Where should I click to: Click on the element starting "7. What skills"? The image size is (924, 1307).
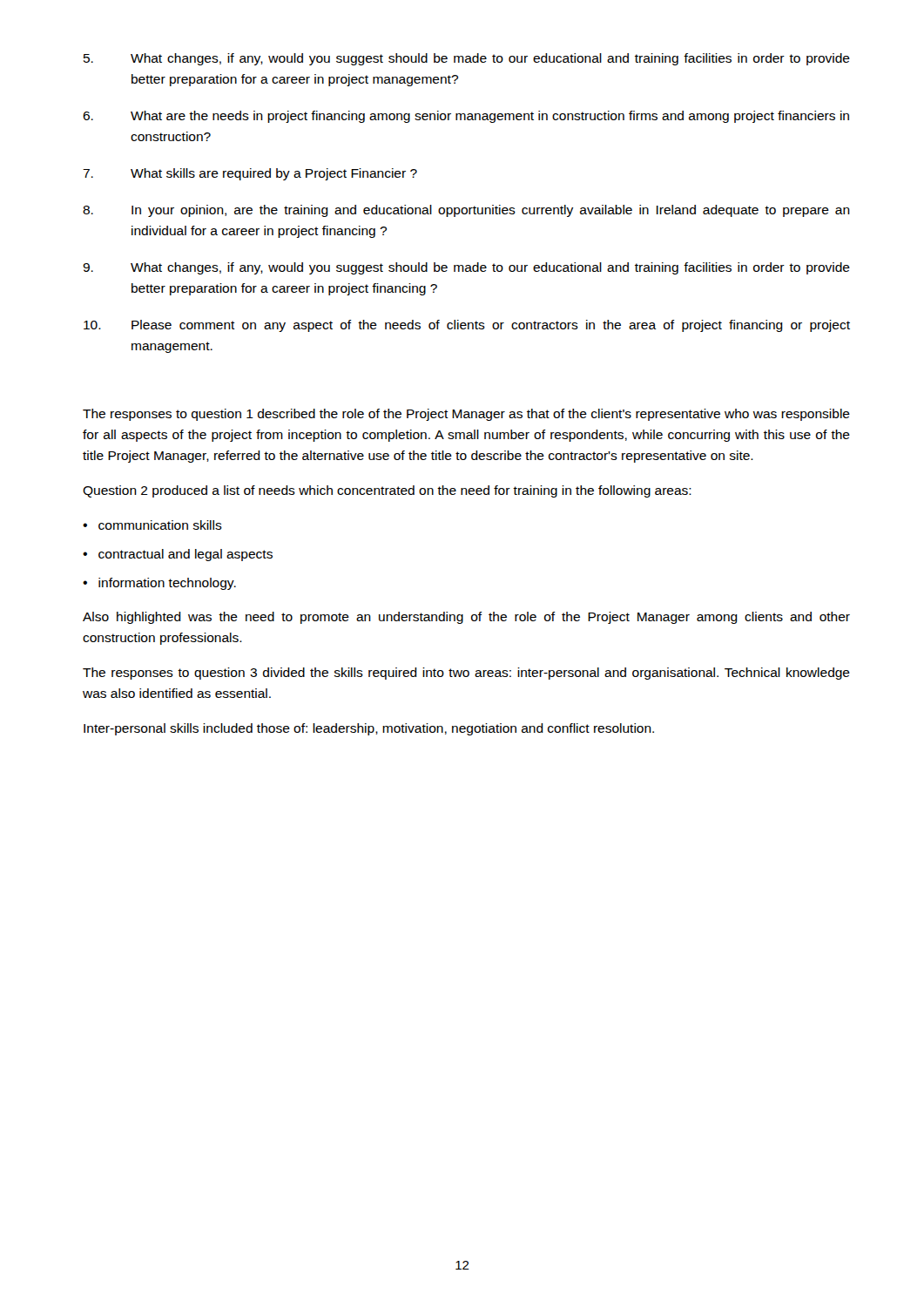[x=250, y=174]
